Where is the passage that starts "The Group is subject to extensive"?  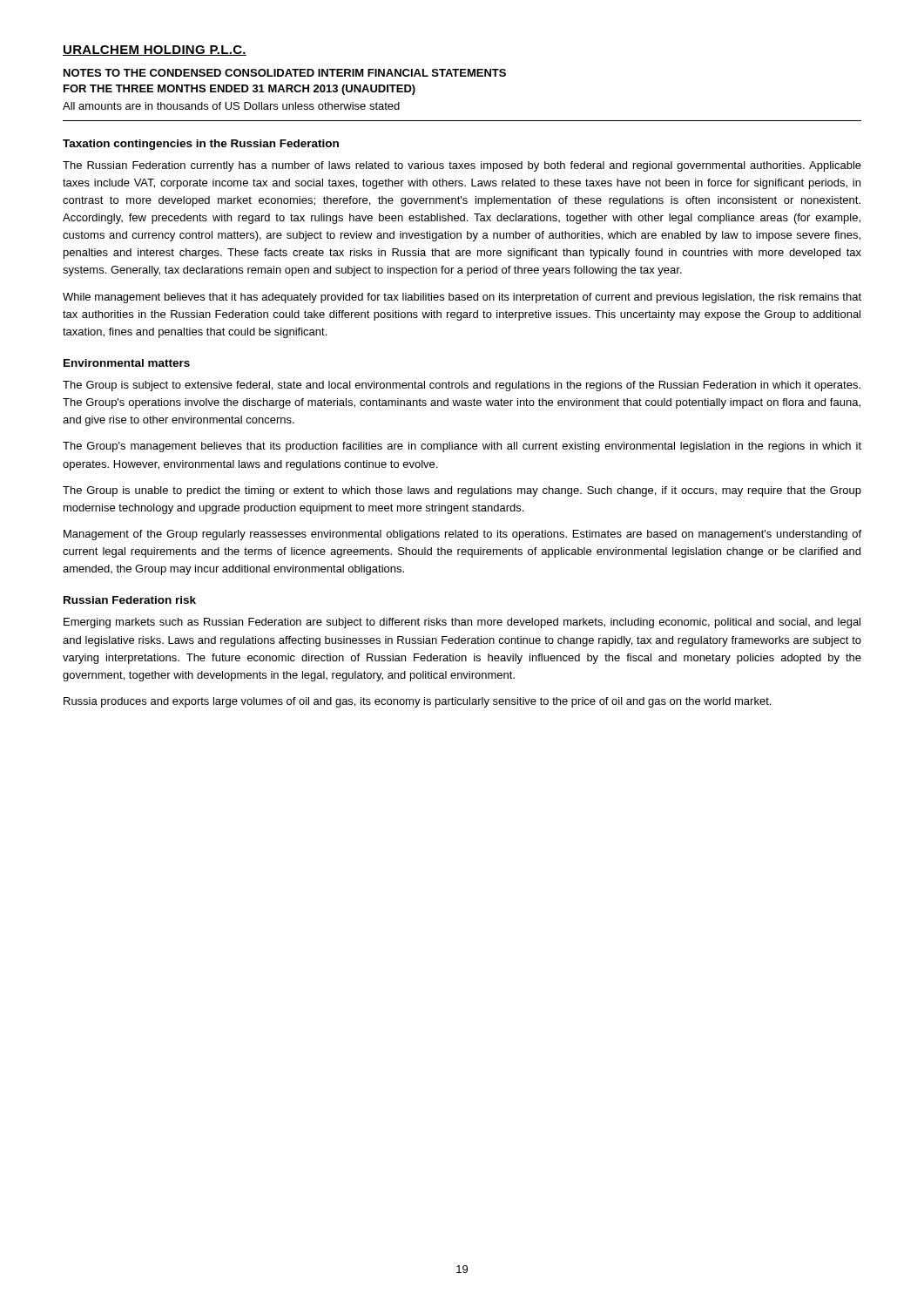pyautogui.click(x=462, y=402)
